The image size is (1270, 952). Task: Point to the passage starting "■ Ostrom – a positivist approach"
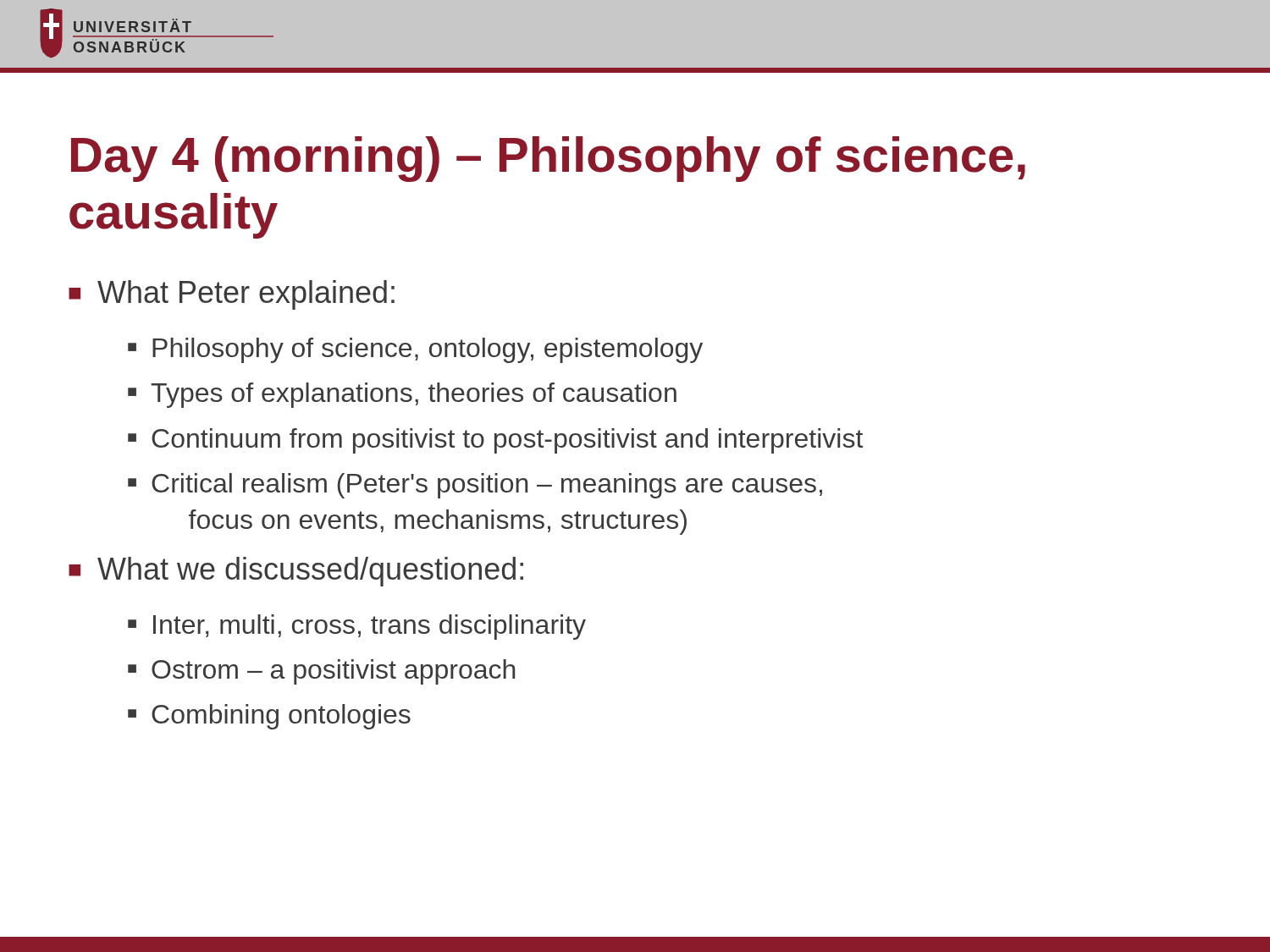pyautogui.click(x=322, y=670)
